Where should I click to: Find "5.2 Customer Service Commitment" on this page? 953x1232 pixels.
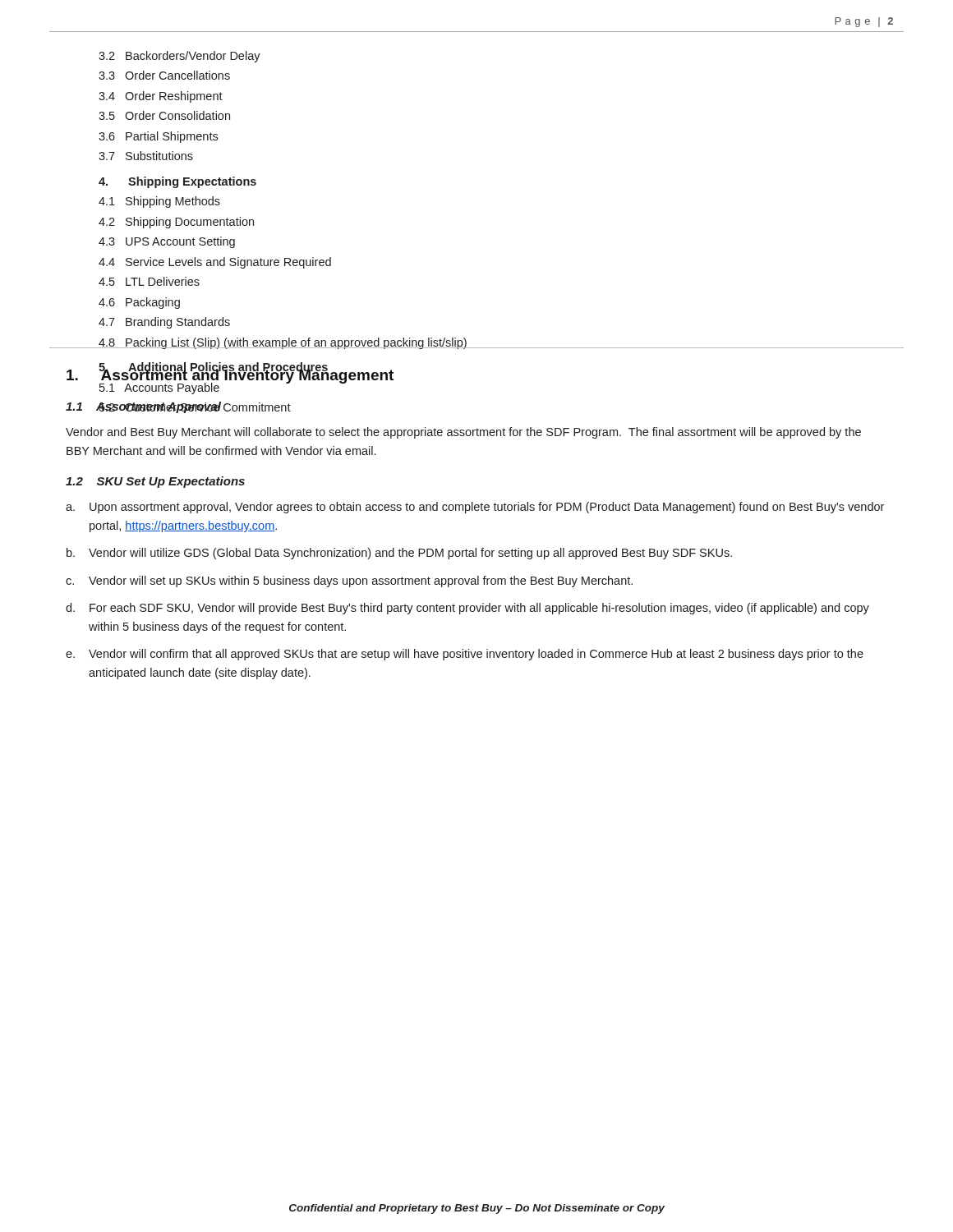(194, 408)
